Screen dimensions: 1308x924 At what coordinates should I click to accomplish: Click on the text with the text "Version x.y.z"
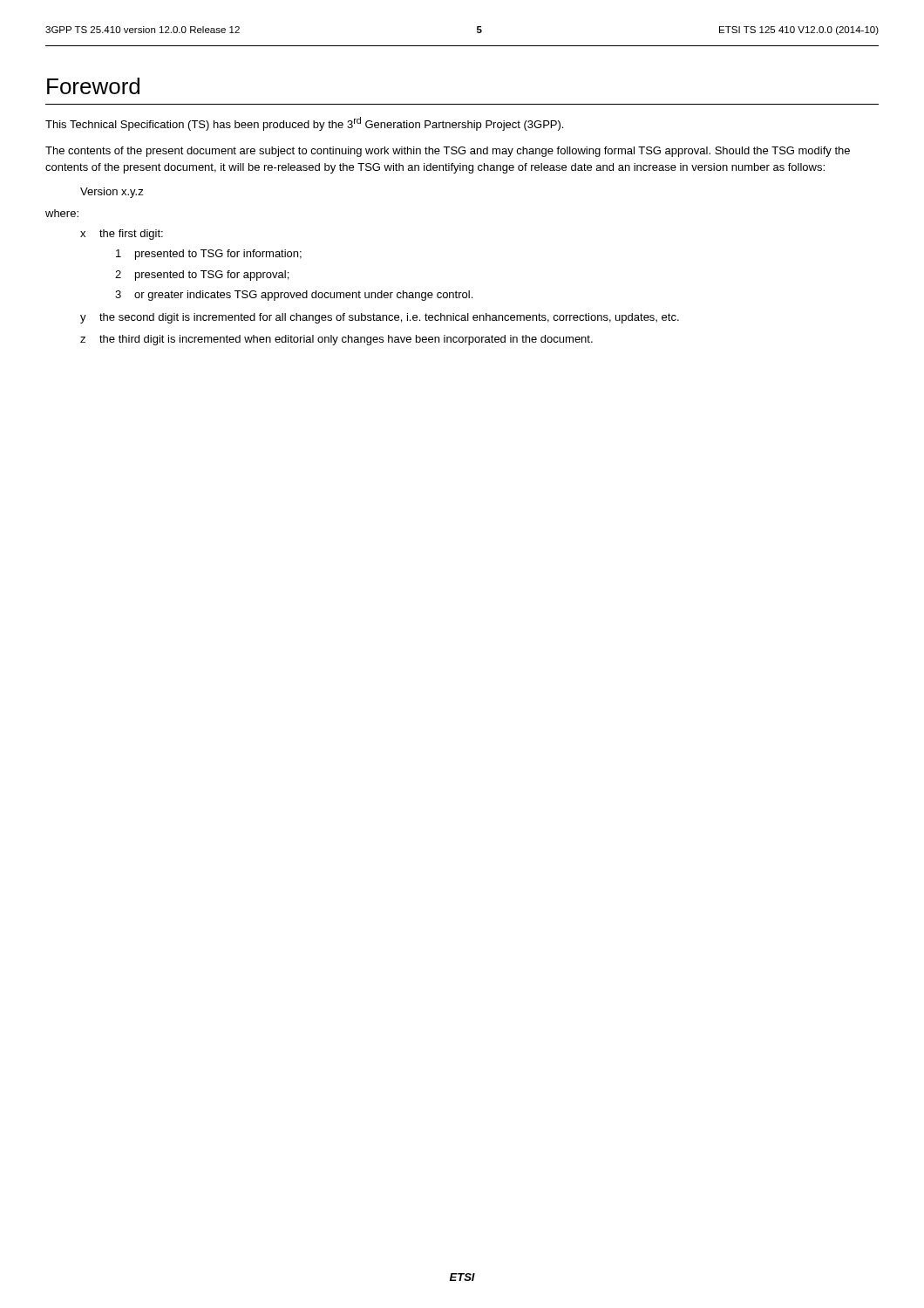(x=112, y=191)
